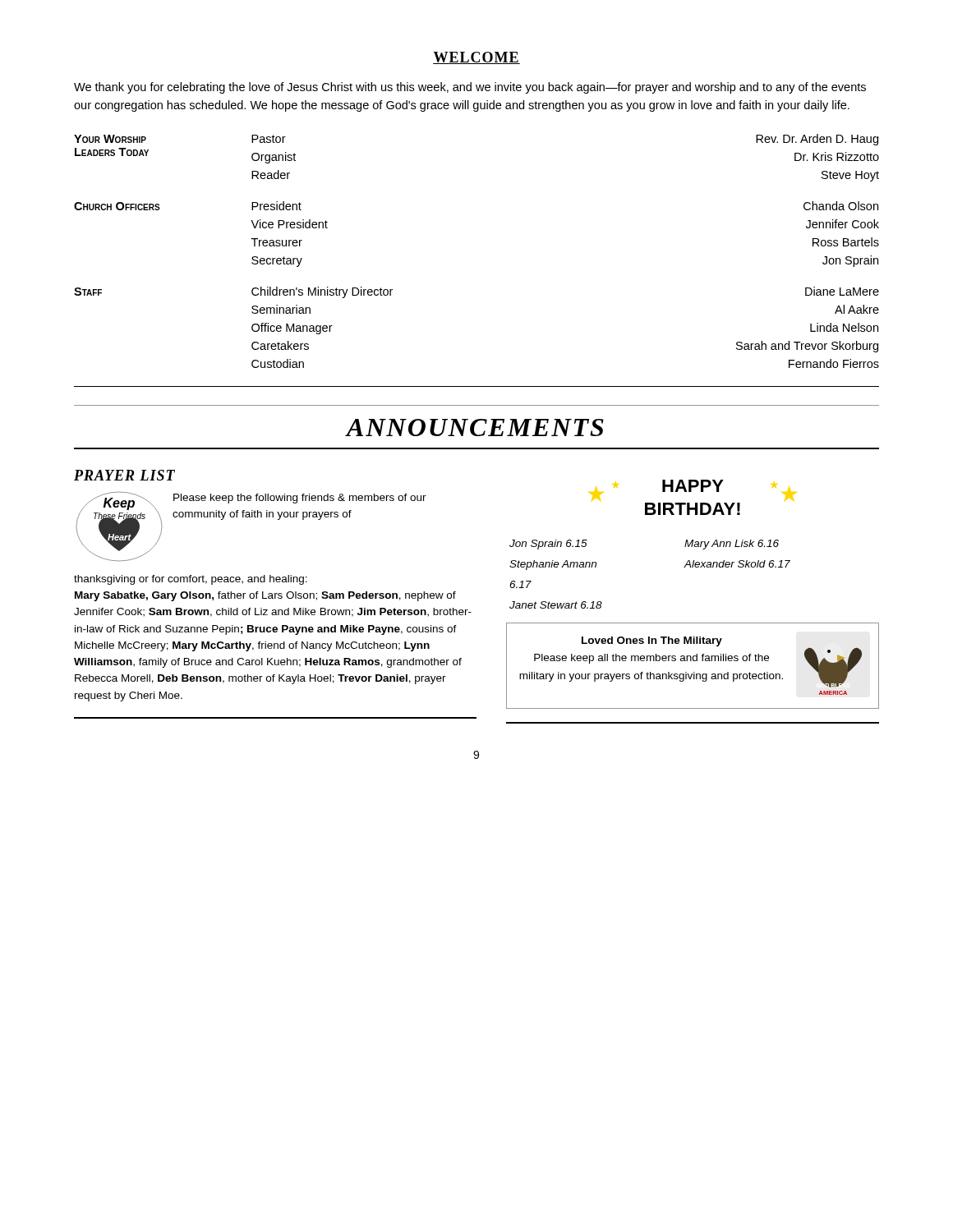The width and height of the screenshot is (953, 1232).
Task: Point to the region starting "PRAYER LIST"
Action: [125, 475]
